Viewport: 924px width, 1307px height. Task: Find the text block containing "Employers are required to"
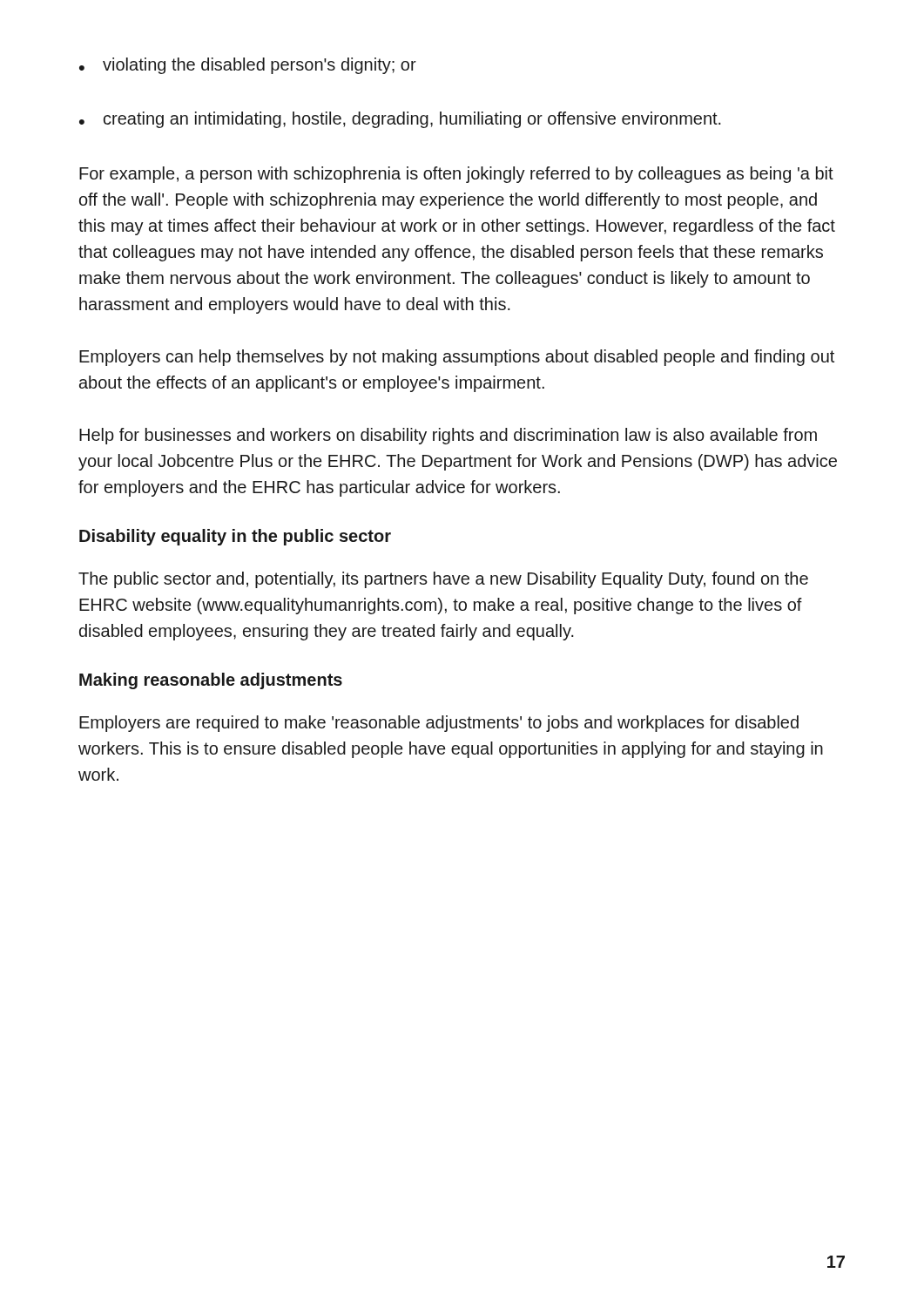click(451, 748)
